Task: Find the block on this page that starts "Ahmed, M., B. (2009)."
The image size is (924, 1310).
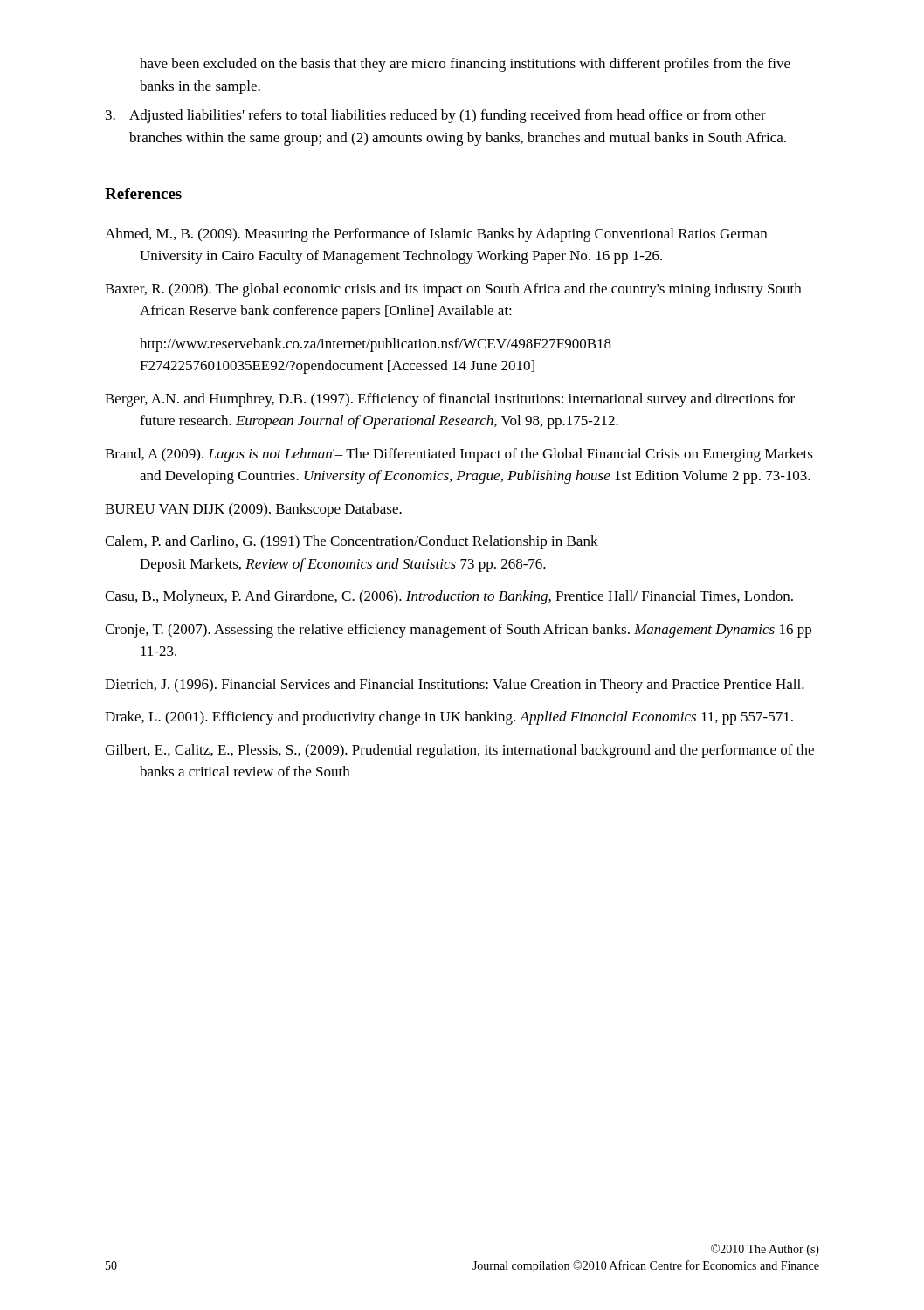Action: click(x=436, y=244)
